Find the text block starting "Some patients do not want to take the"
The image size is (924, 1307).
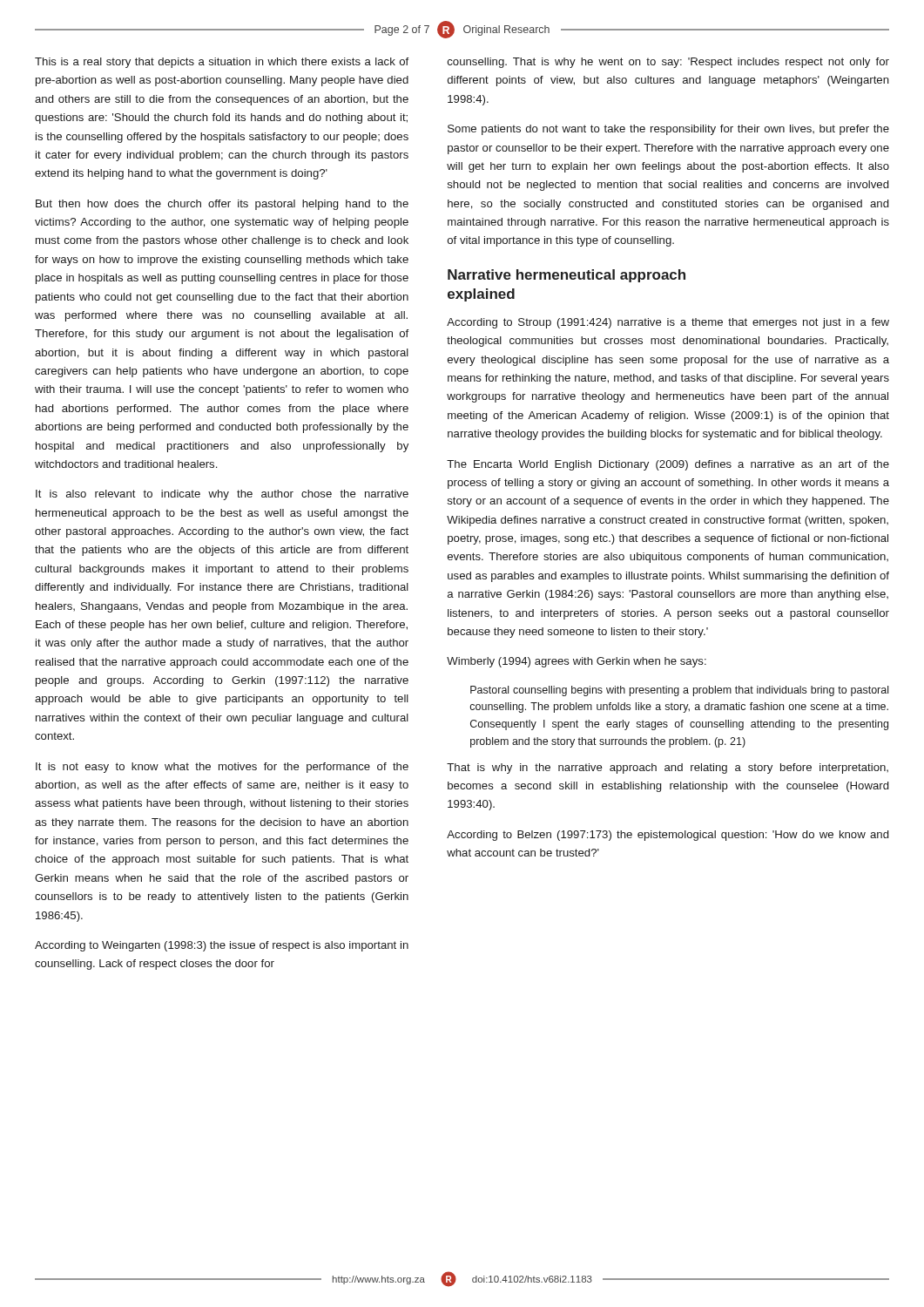pos(668,184)
